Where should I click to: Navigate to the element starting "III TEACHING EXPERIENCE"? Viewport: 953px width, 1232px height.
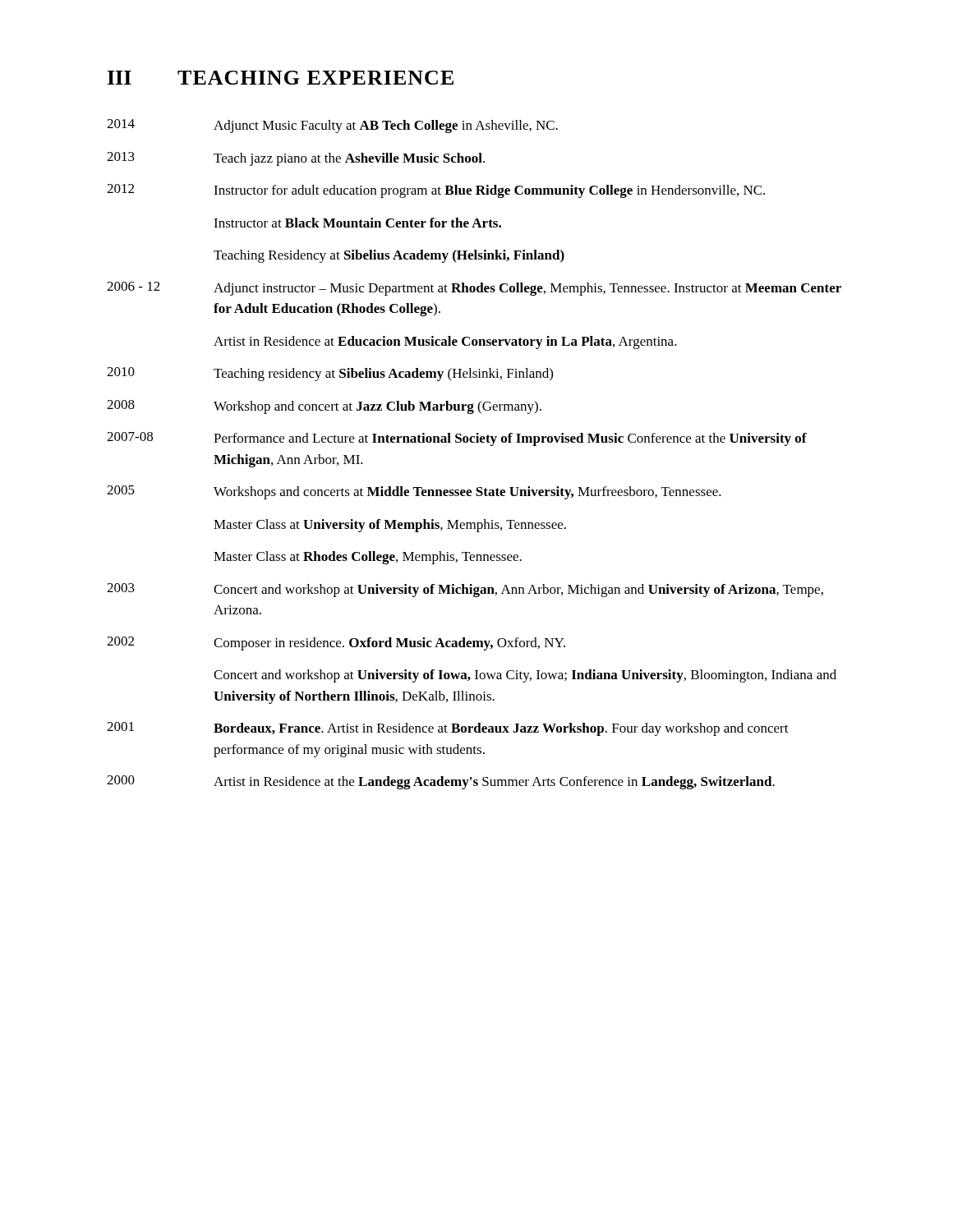[x=281, y=78]
